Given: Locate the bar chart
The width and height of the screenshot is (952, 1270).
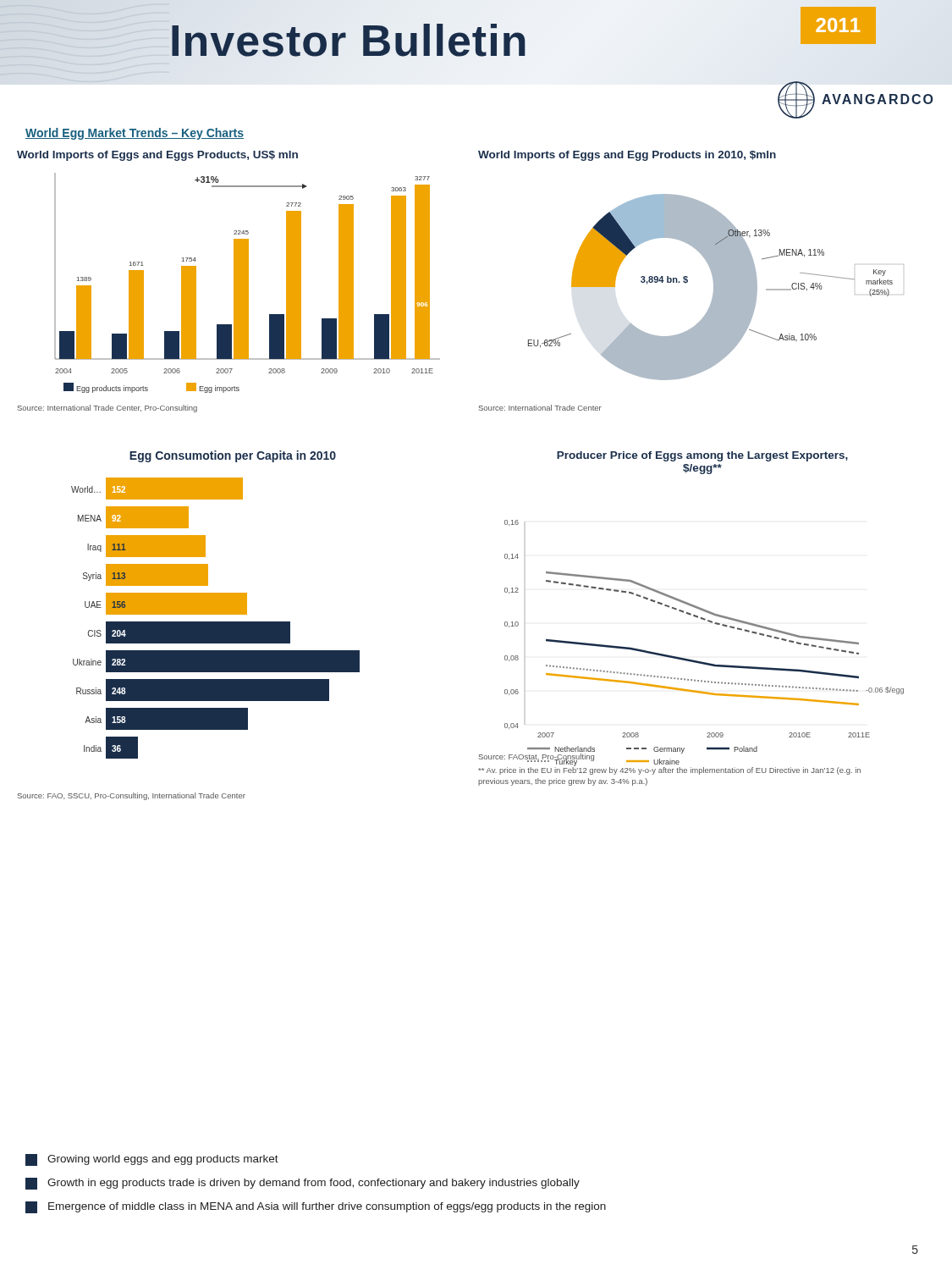Looking at the screenshot, I should 228,628.
